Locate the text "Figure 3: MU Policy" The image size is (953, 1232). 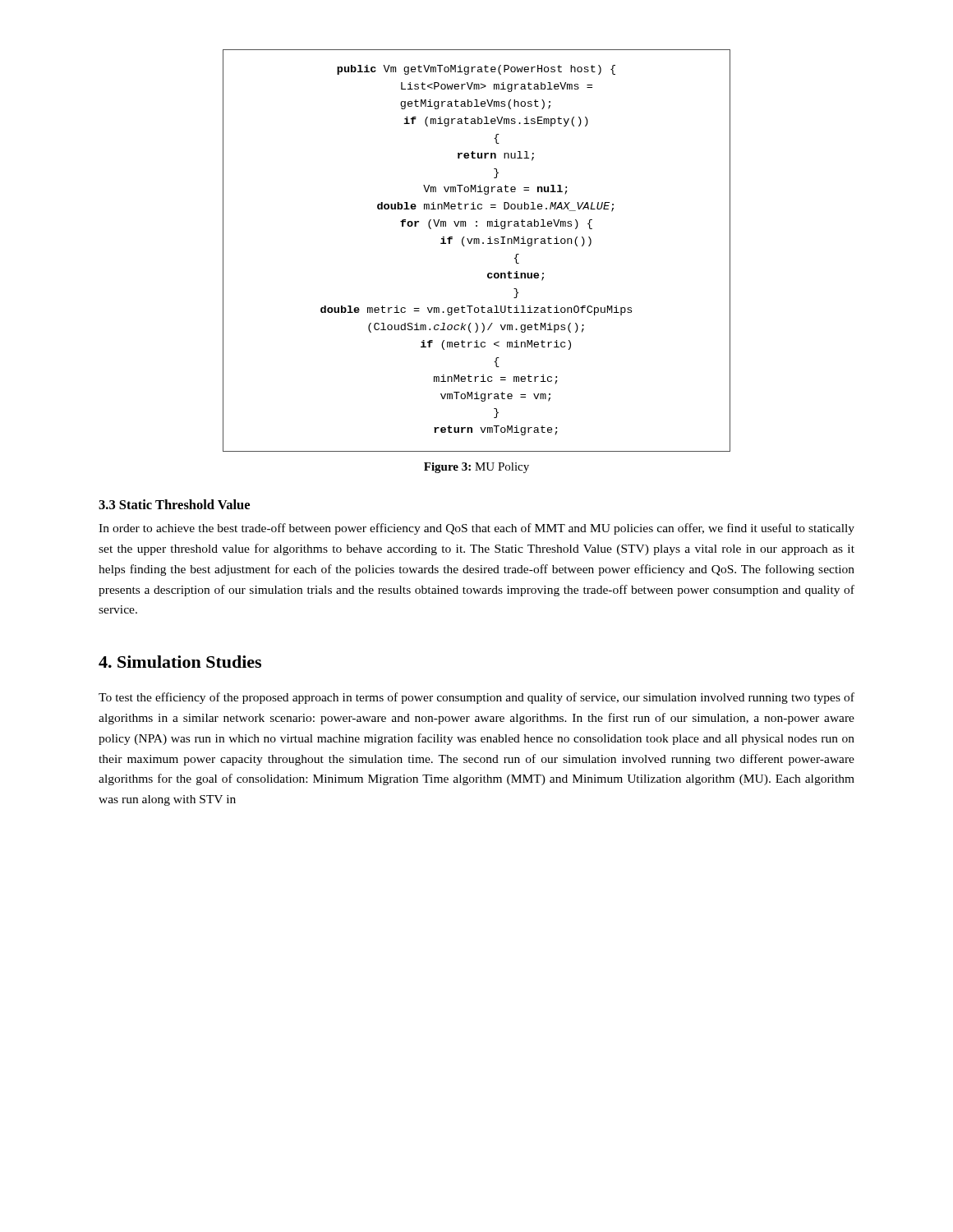476,467
